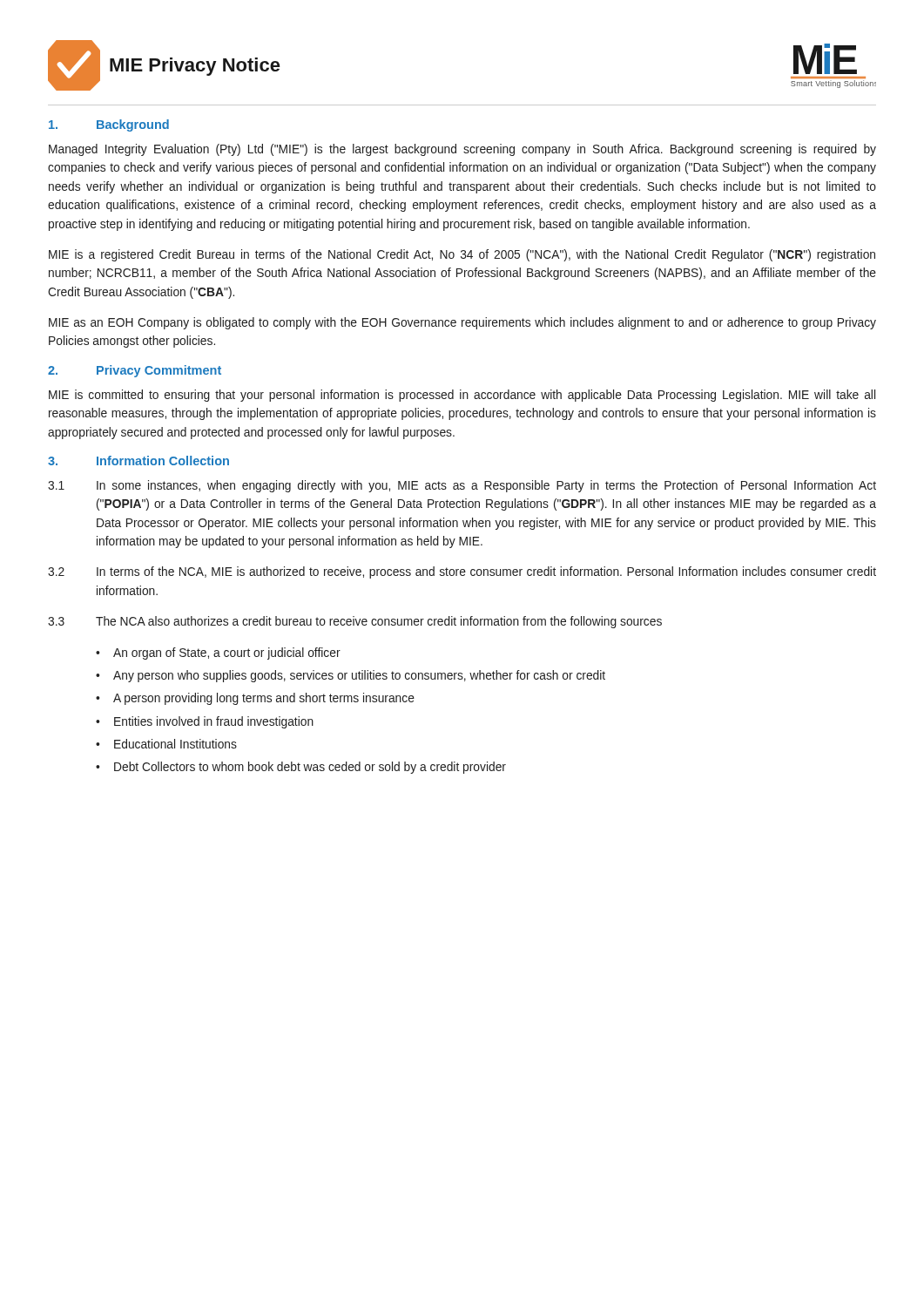Find the block on this page that starts "MIE as an EOH"

[x=462, y=332]
